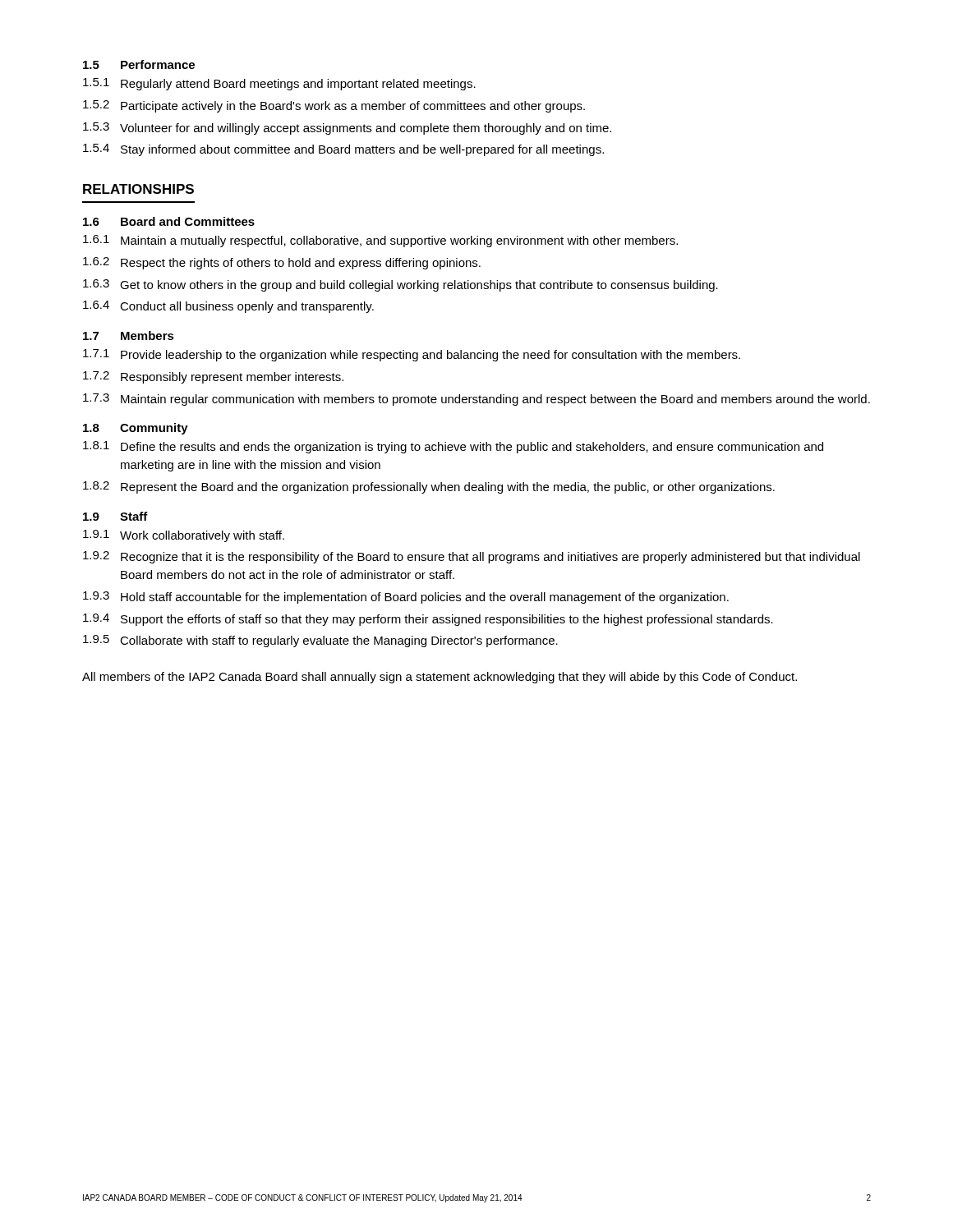Find the element starting "9.4 Support the"
953x1232 pixels.
pyautogui.click(x=428, y=619)
